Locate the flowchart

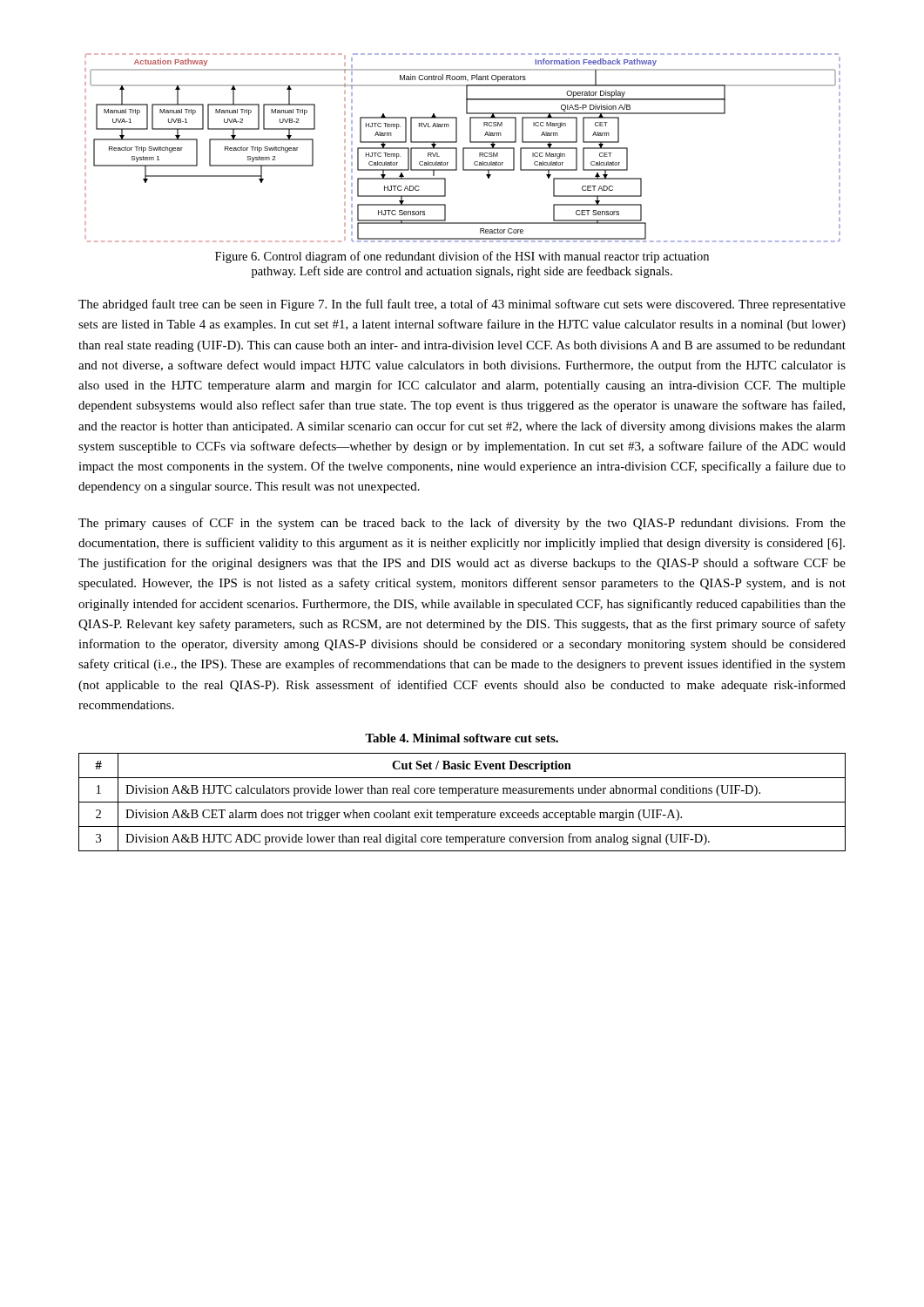pos(462,148)
